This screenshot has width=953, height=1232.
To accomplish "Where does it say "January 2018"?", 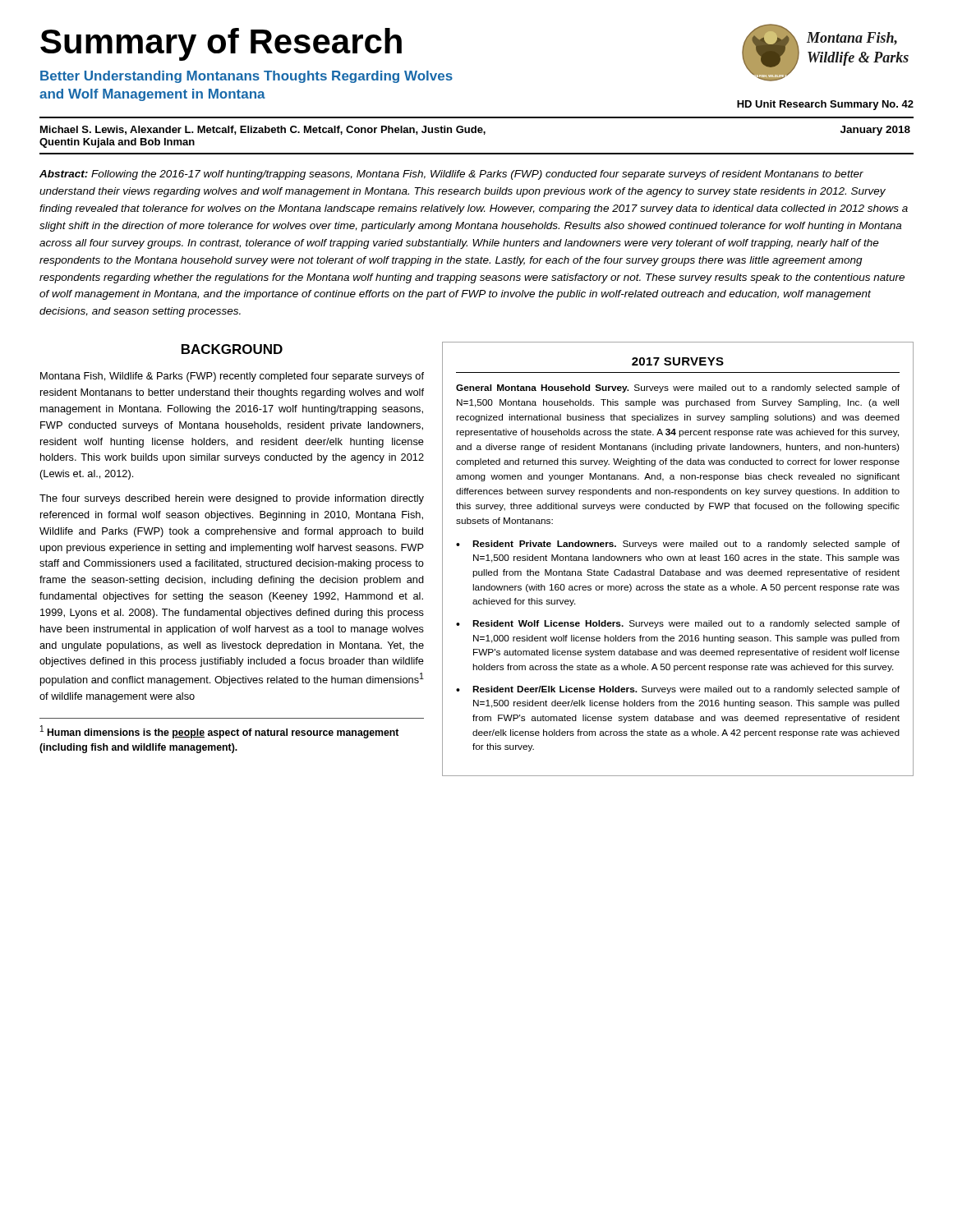I will click(875, 129).
